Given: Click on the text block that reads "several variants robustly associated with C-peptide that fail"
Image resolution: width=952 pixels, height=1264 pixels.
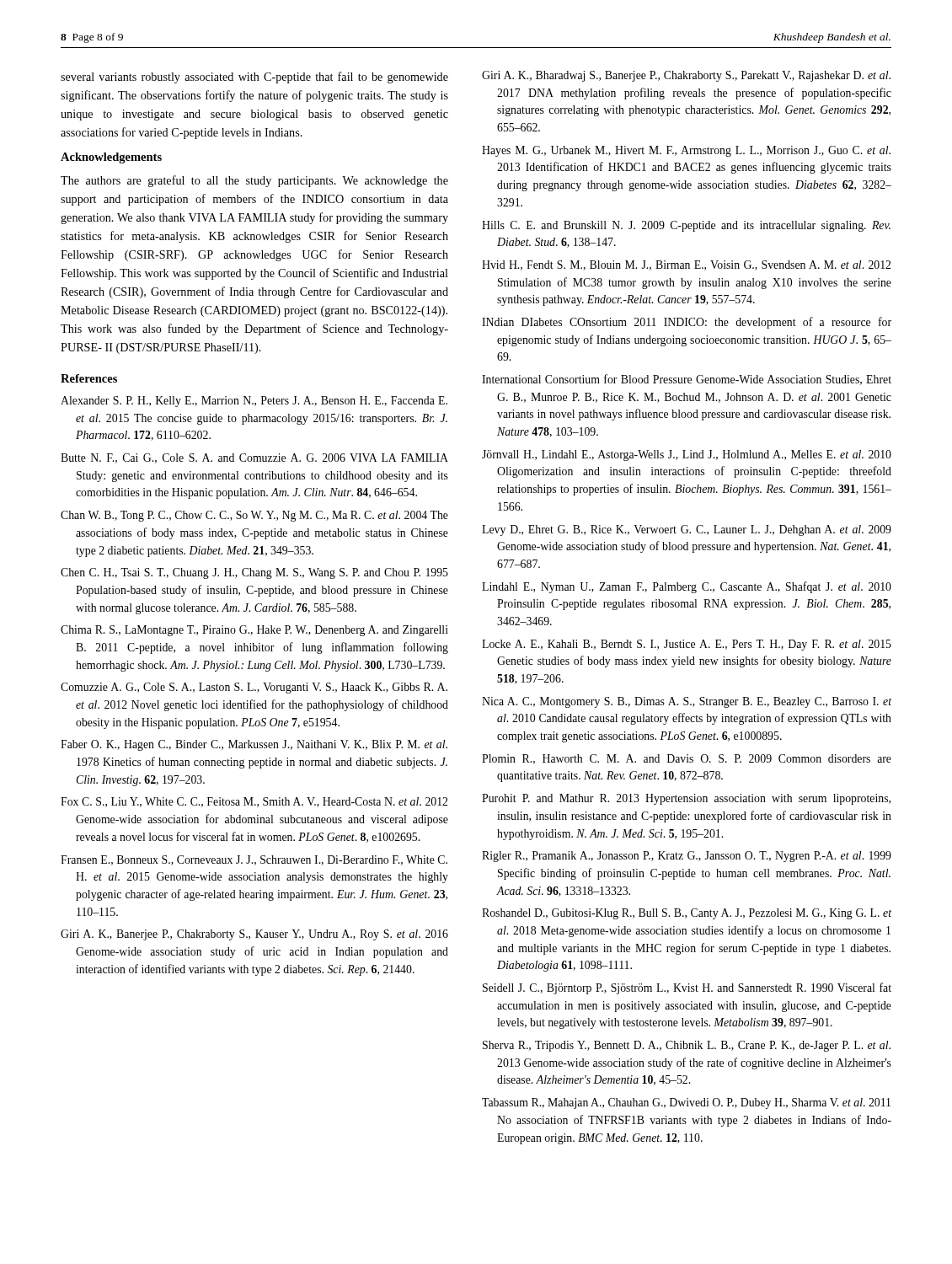Looking at the screenshot, I should [254, 104].
